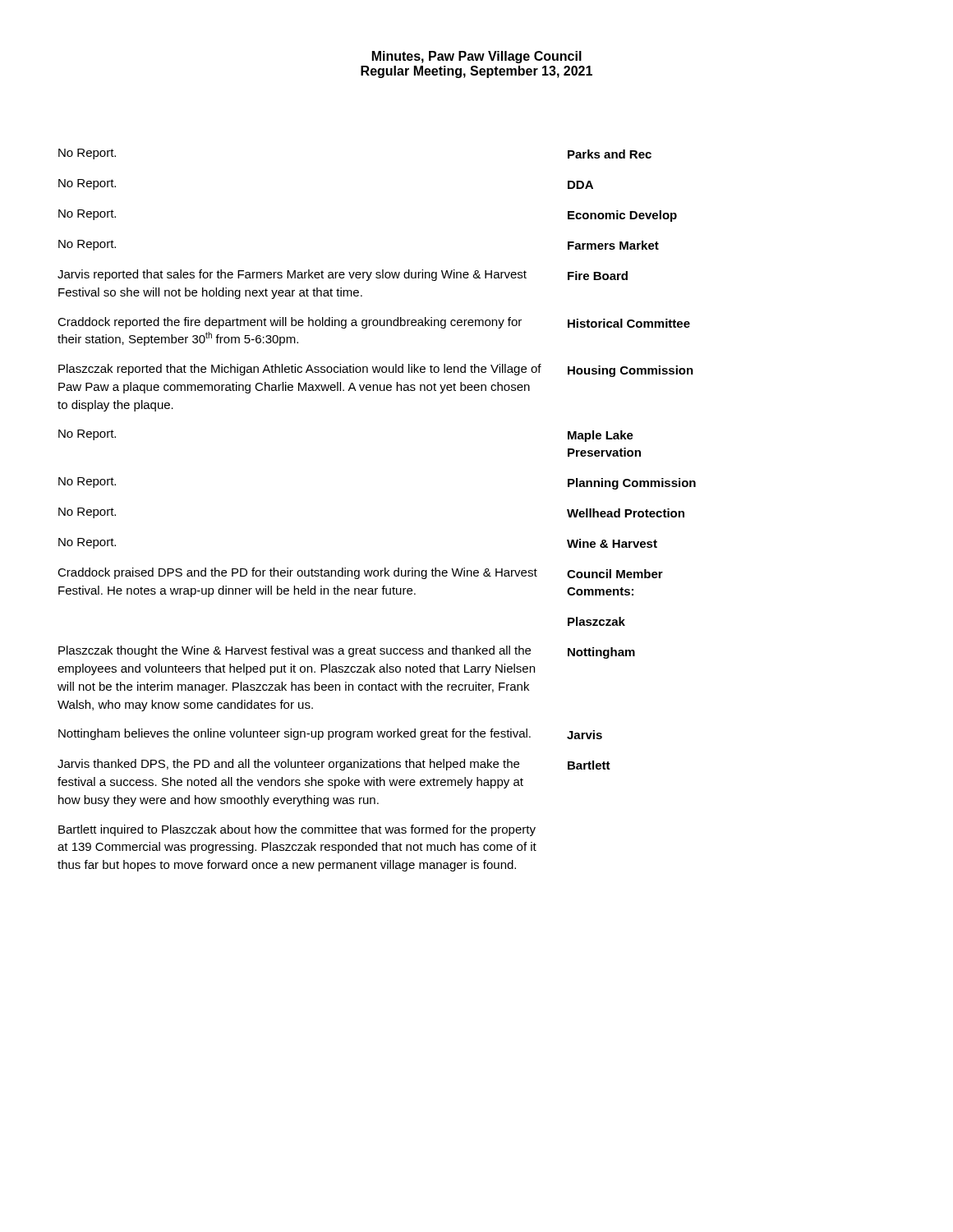Find the region starting "Council MemberComments:"
953x1232 pixels.
(x=615, y=583)
